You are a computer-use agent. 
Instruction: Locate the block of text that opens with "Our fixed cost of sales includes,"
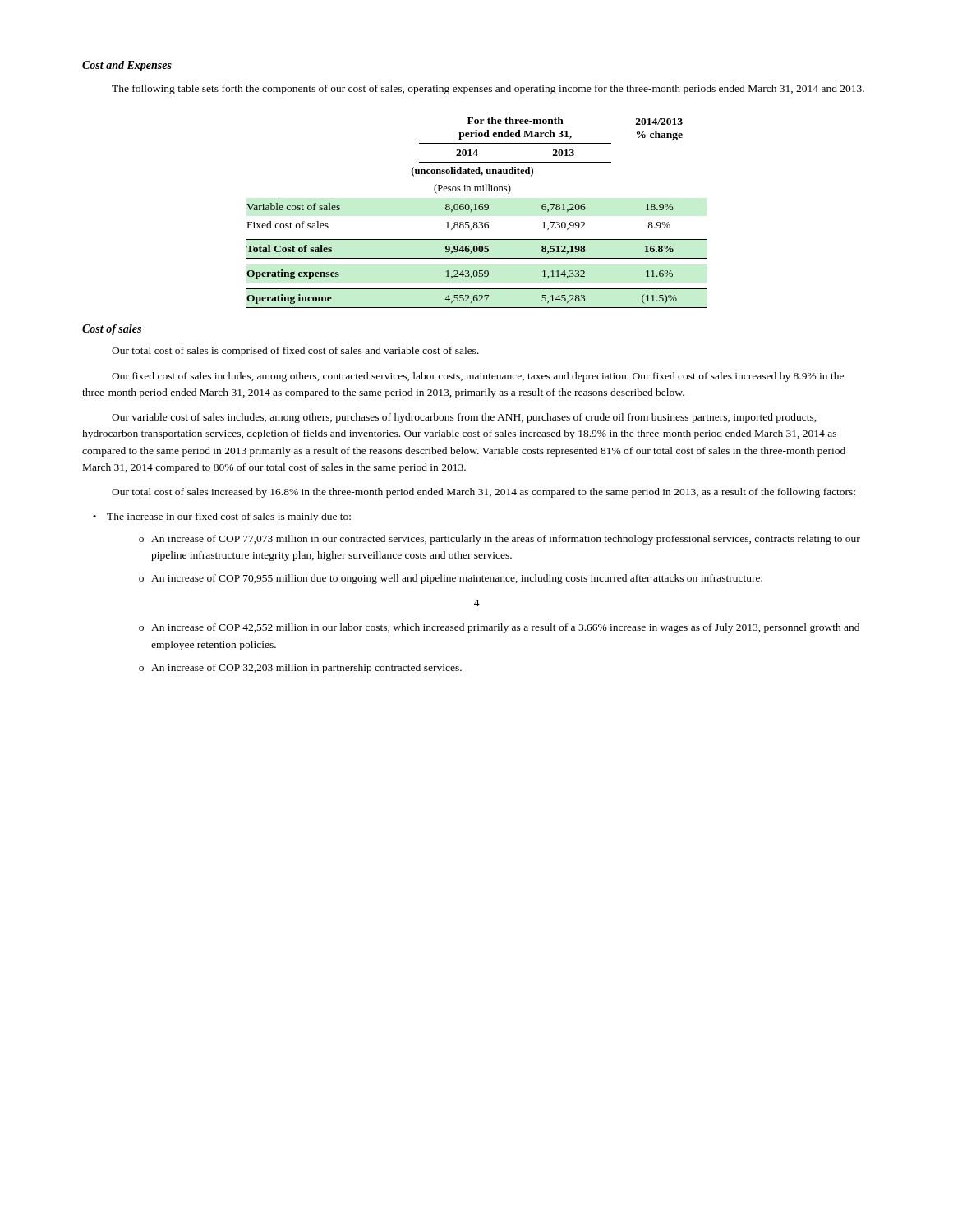(463, 384)
